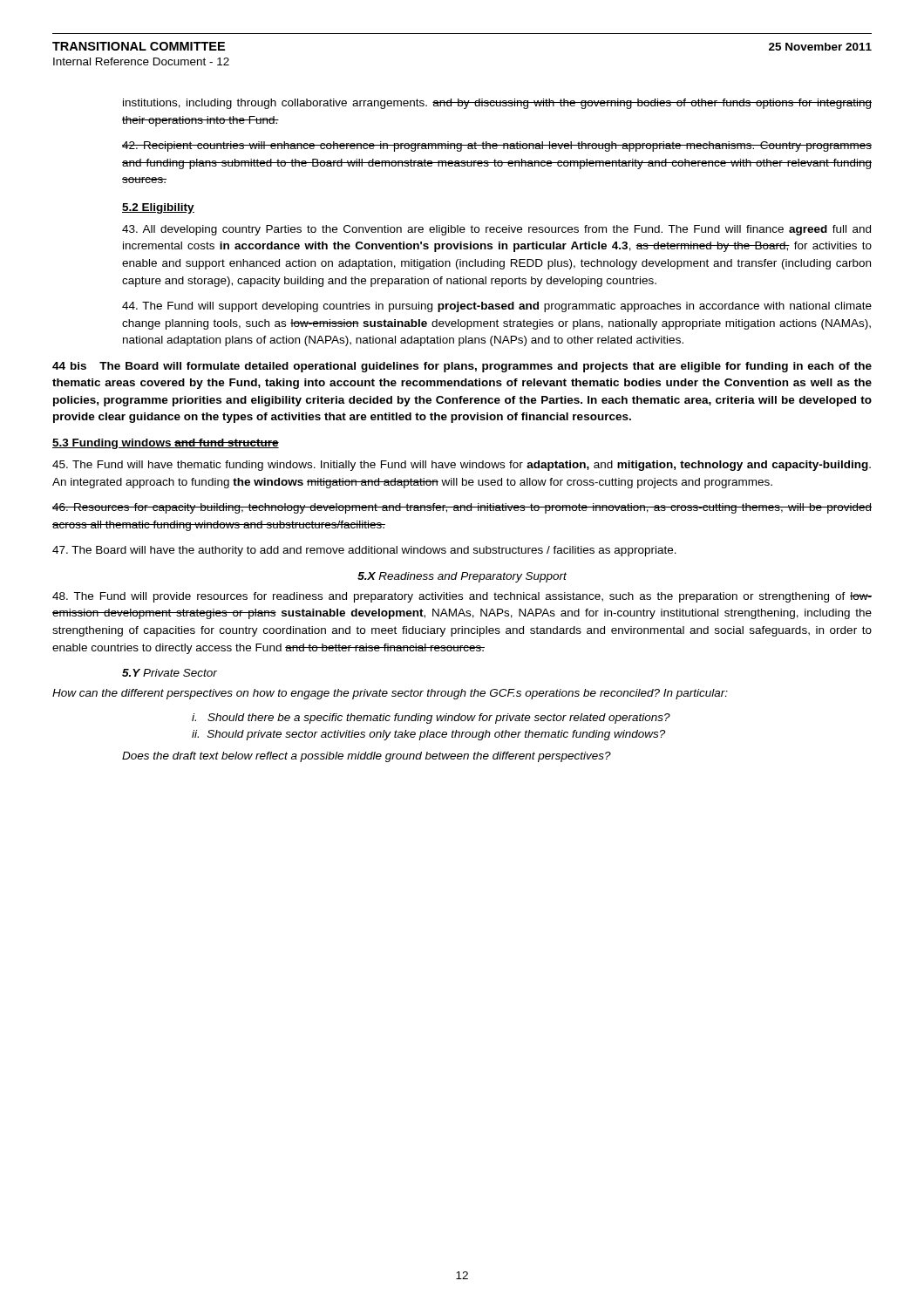Locate the text starting "Recipient countries will enhance coherence"
Image resolution: width=924 pixels, height=1308 pixels.
tap(497, 162)
